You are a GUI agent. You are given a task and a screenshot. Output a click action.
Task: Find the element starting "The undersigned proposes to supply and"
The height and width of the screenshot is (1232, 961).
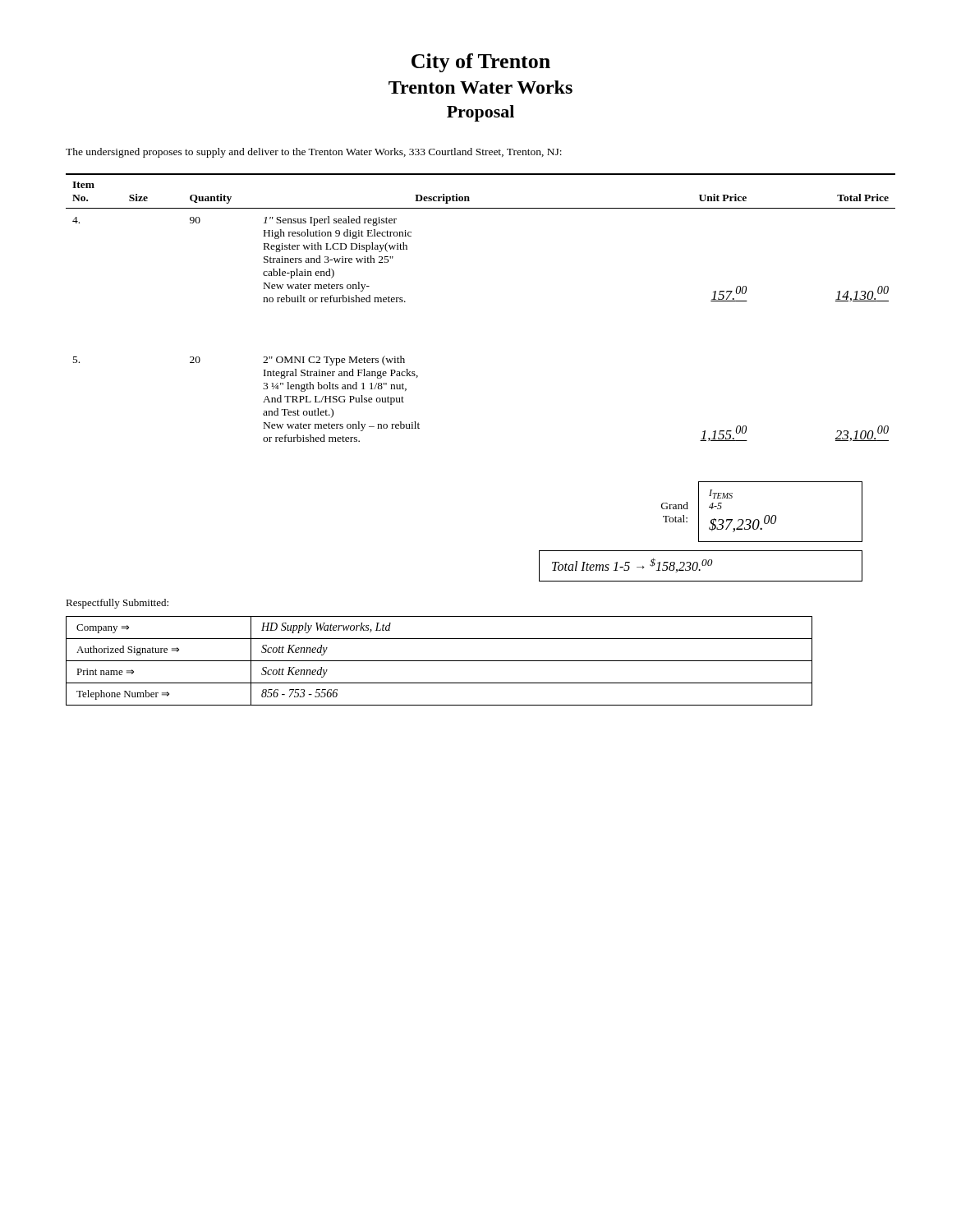tap(314, 152)
